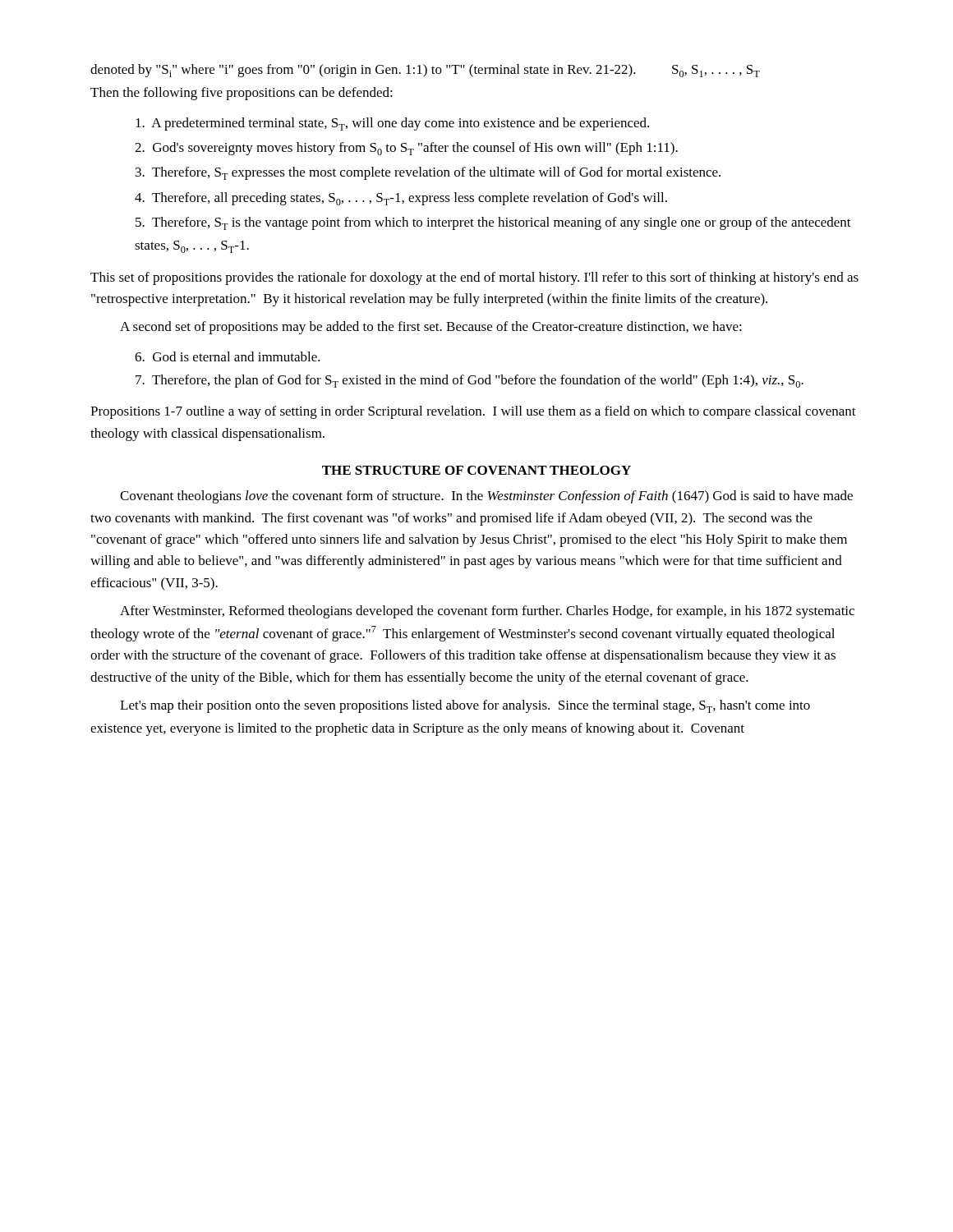Find the text block starting "4. Therefore, all preceding"

(x=401, y=199)
